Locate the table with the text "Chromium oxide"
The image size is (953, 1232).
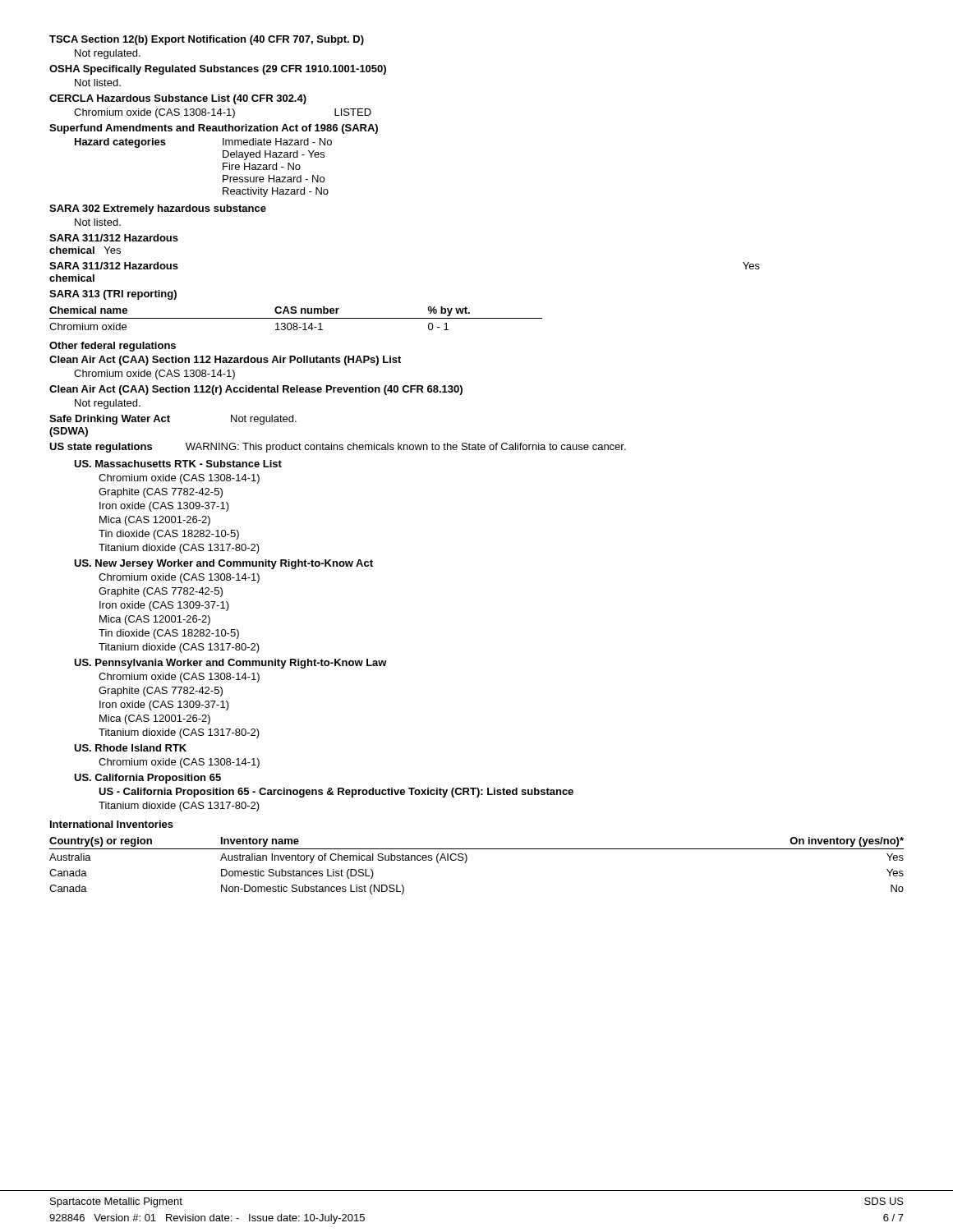[476, 319]
